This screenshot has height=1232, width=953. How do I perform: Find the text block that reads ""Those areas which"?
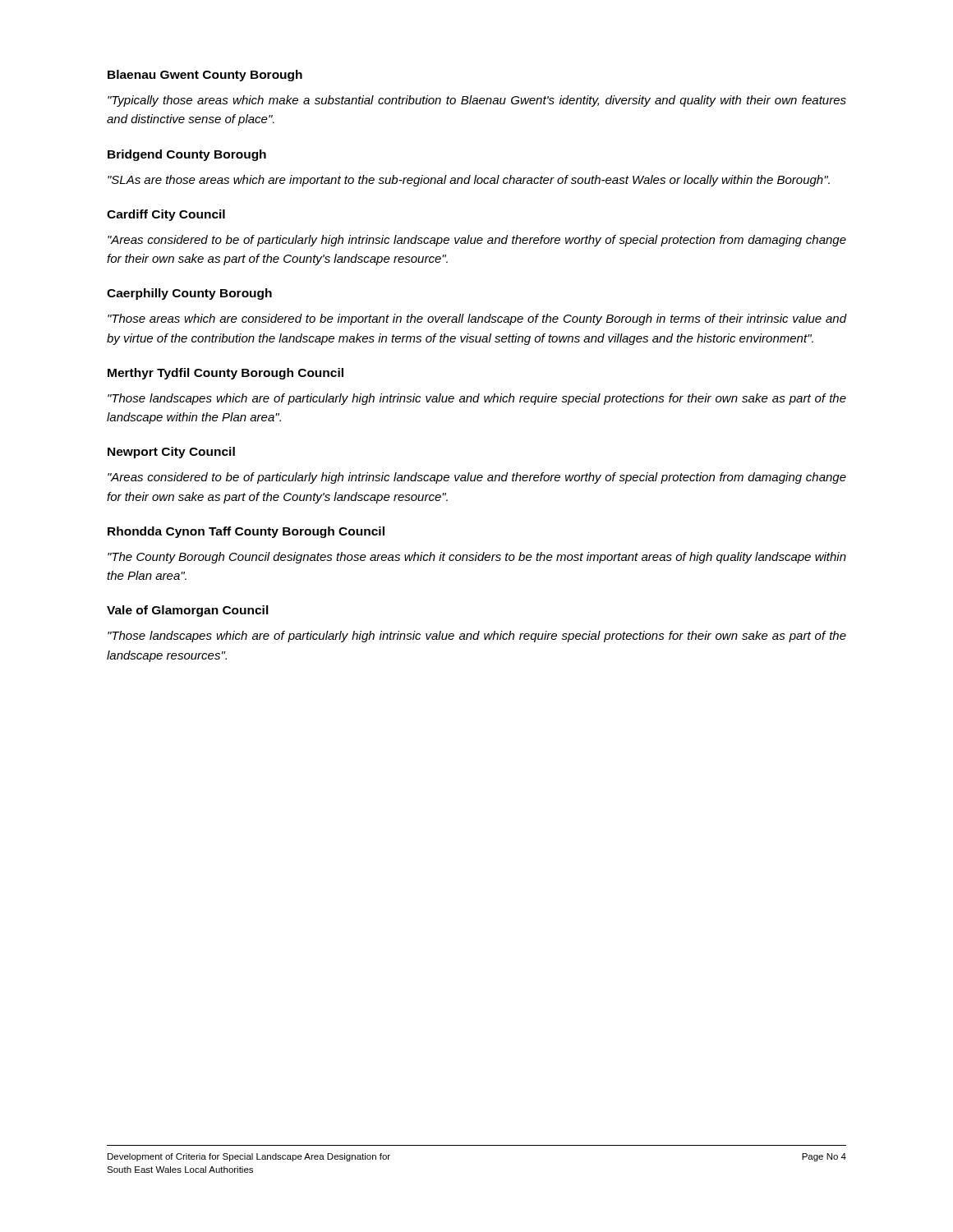tap(476, 328)
